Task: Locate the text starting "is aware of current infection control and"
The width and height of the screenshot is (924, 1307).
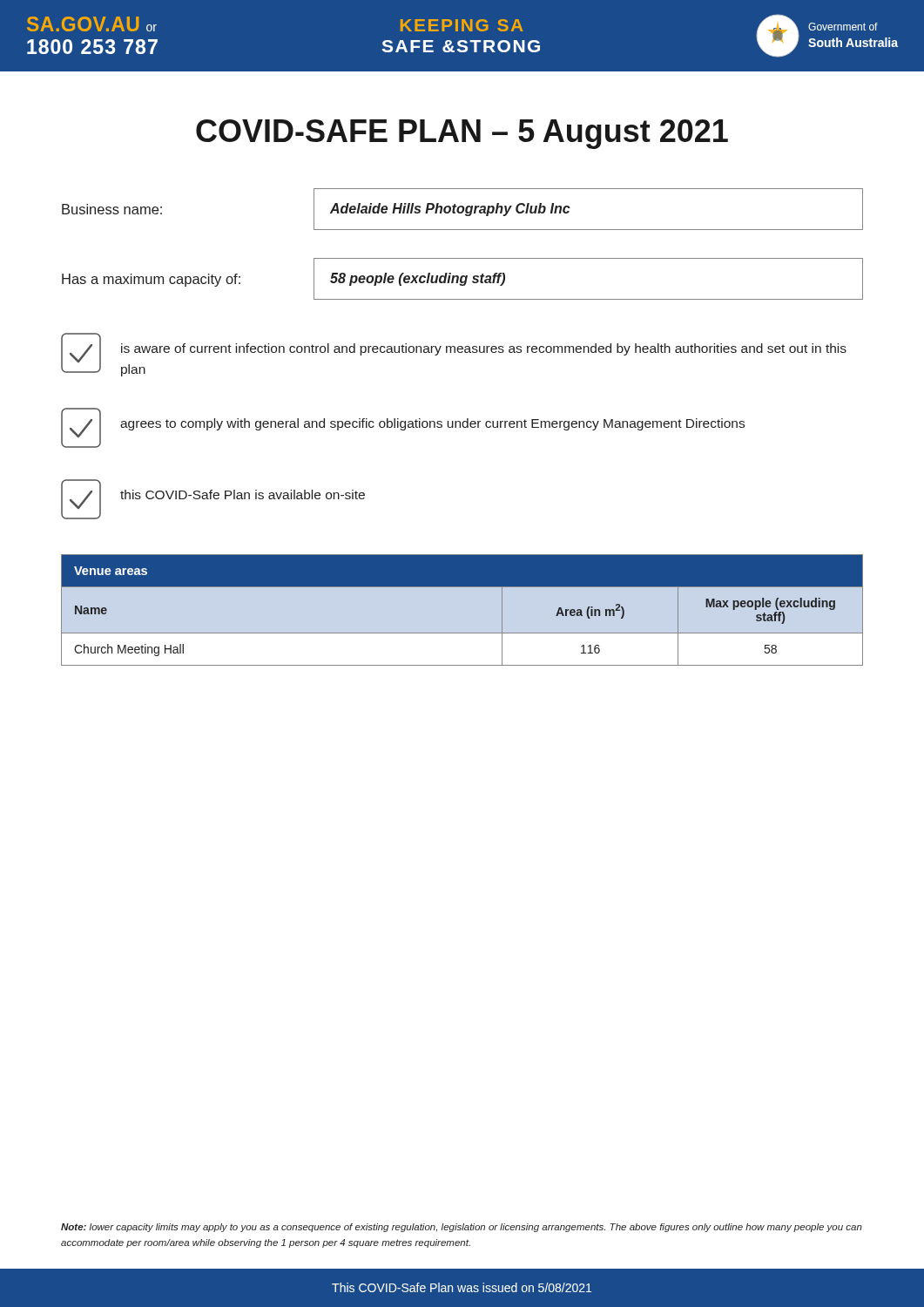Action: point(462,356)
